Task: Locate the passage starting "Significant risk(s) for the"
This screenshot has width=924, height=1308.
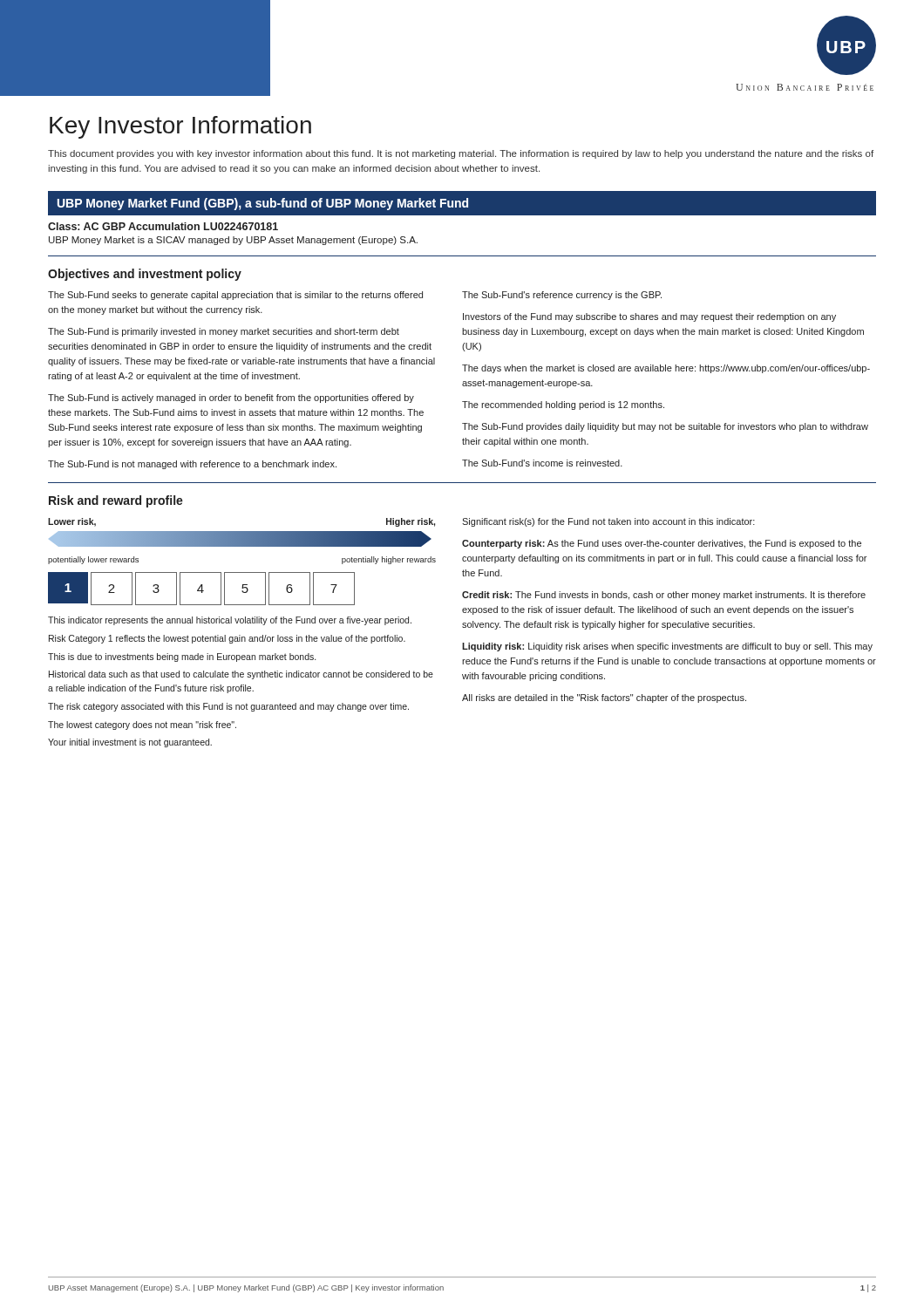Action: [669, 610]
